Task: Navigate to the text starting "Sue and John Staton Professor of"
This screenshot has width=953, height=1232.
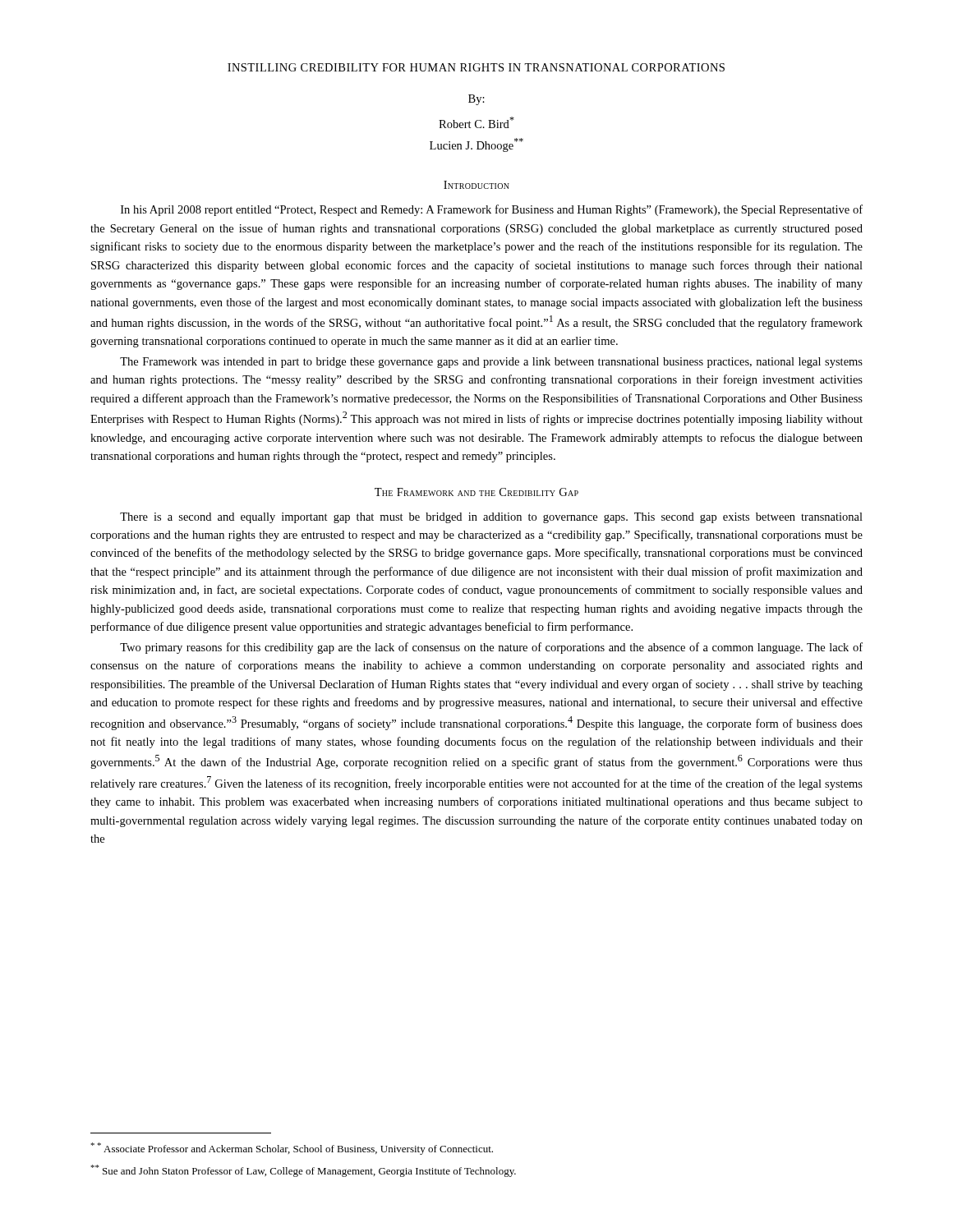Action: tap(303, 1170)
